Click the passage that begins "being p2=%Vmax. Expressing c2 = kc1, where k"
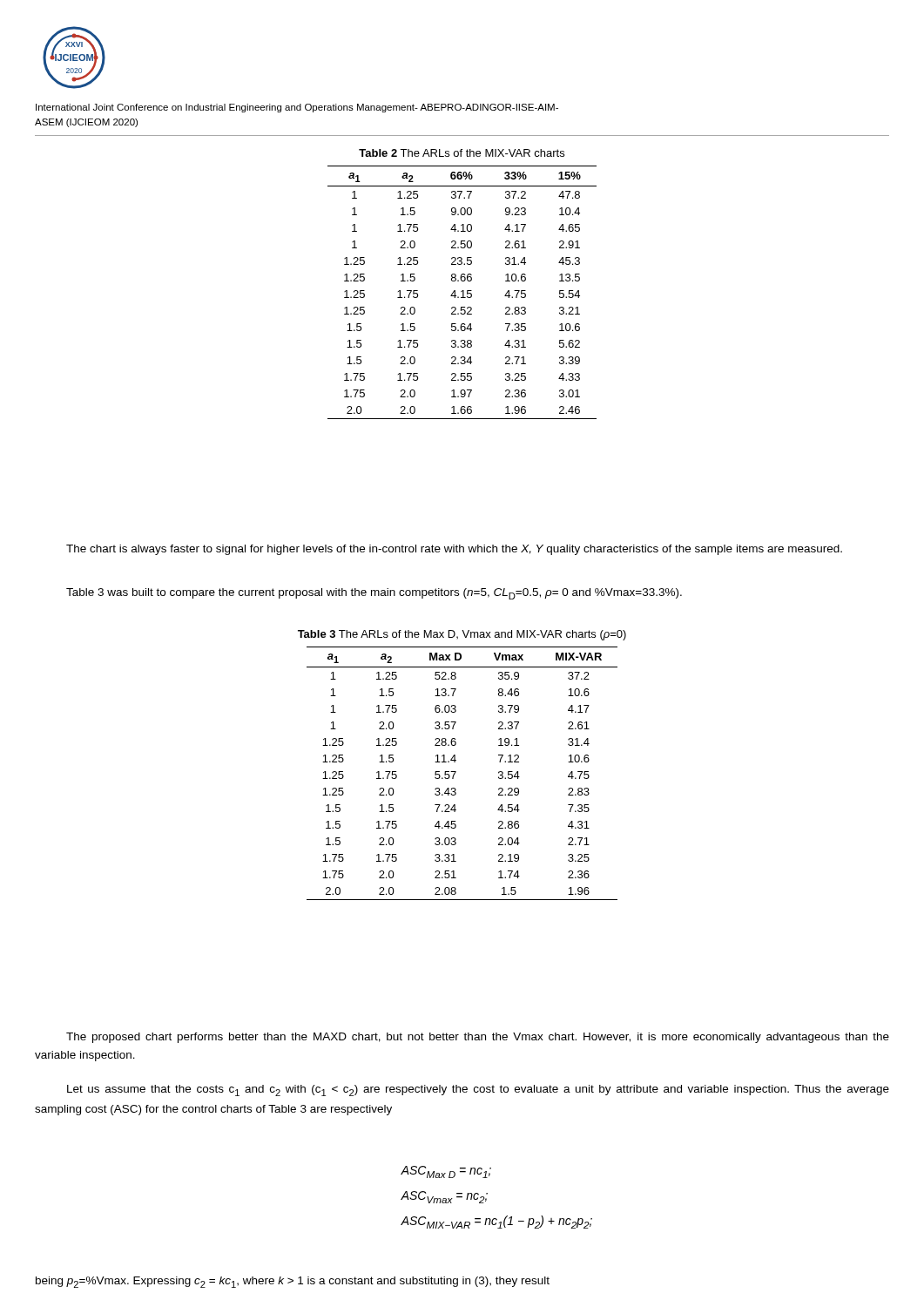The height and width of the screenshot is (1307, 924). pyautogui.click(x=292, y=1282)
